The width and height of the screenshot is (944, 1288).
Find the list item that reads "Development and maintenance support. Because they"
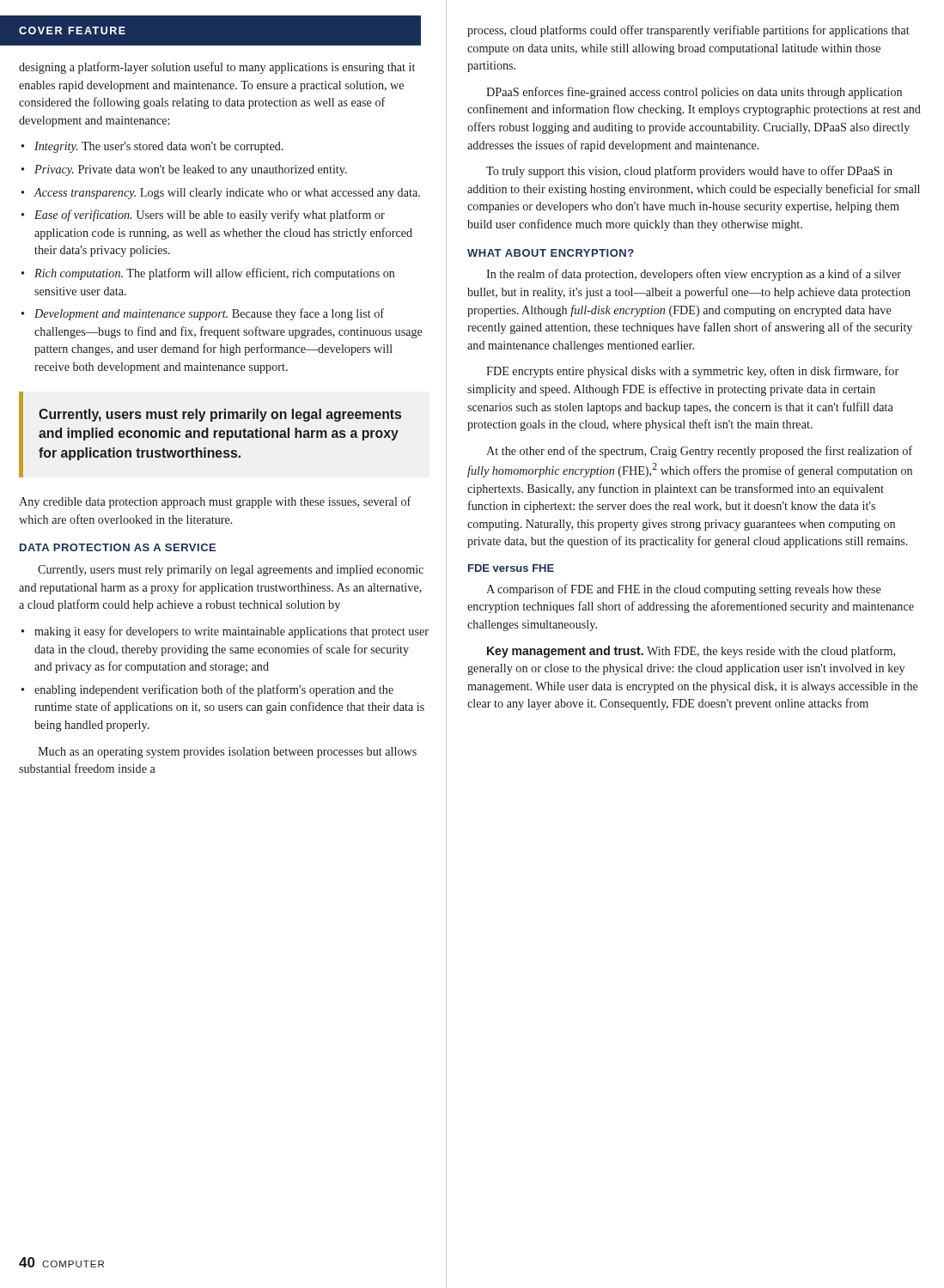click(228, 340)
